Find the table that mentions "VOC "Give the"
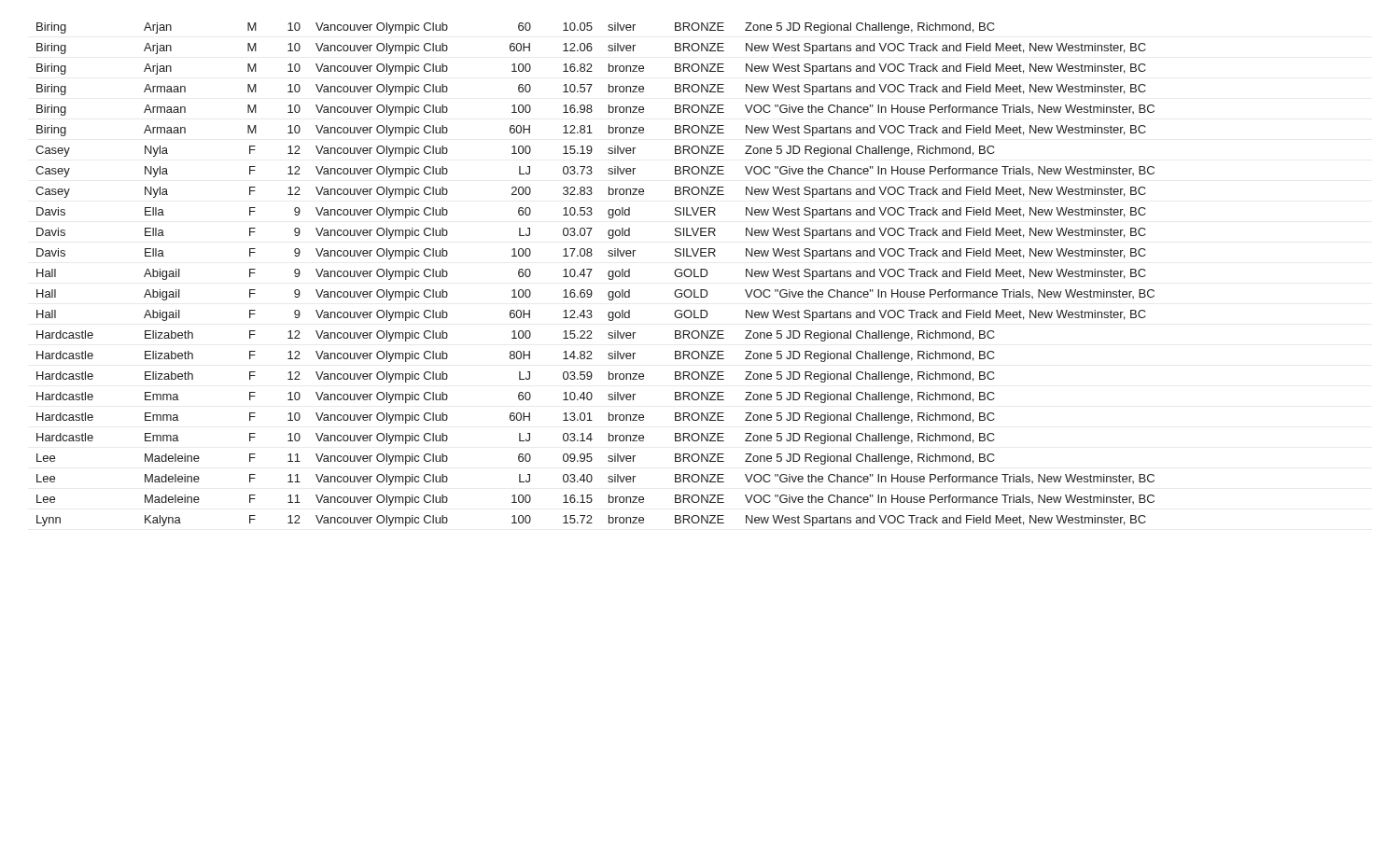Viewport: 1400px width, 850px height. click(700, 273)
